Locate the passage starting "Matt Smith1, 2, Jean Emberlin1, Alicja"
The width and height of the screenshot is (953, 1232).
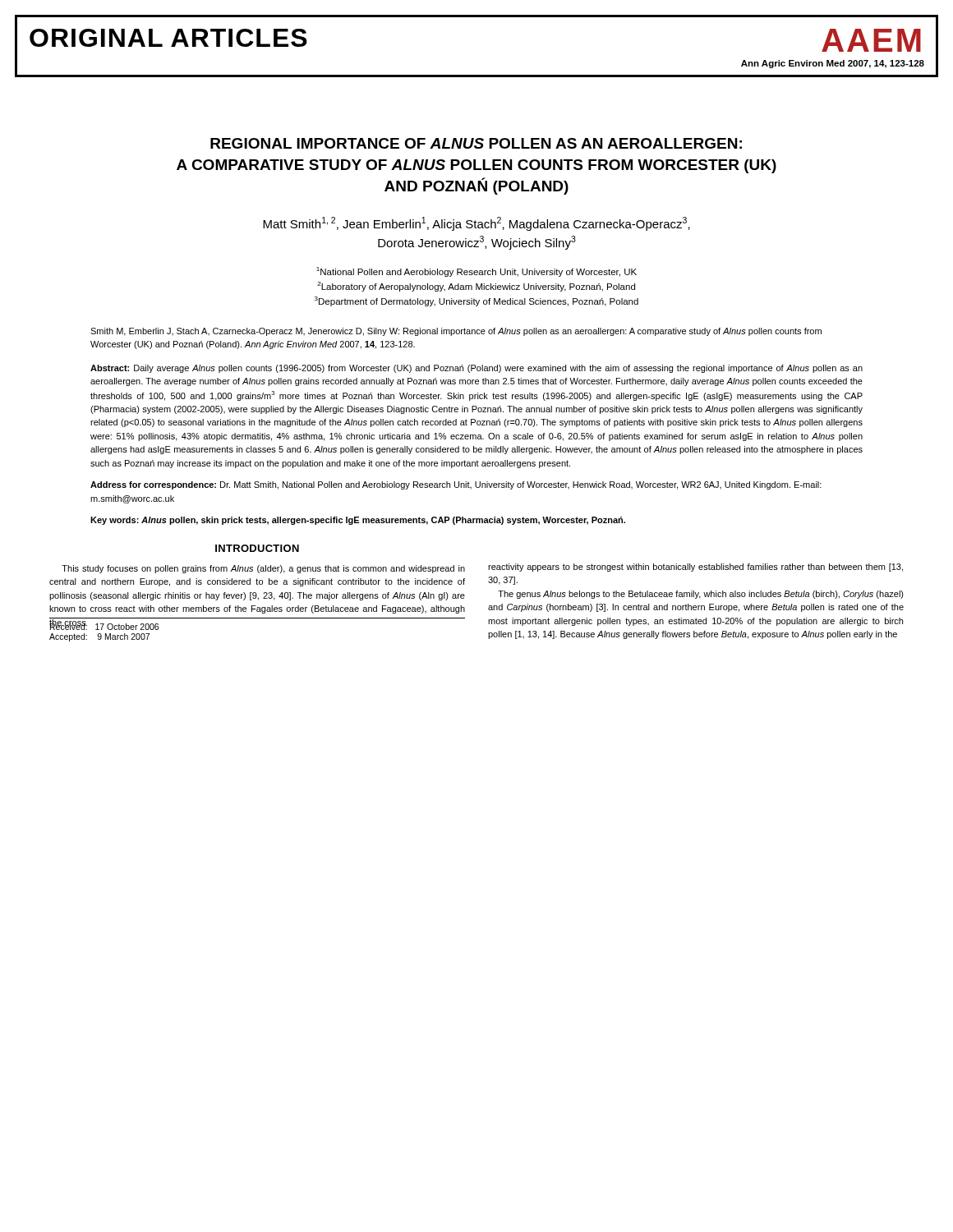[476, 232]
